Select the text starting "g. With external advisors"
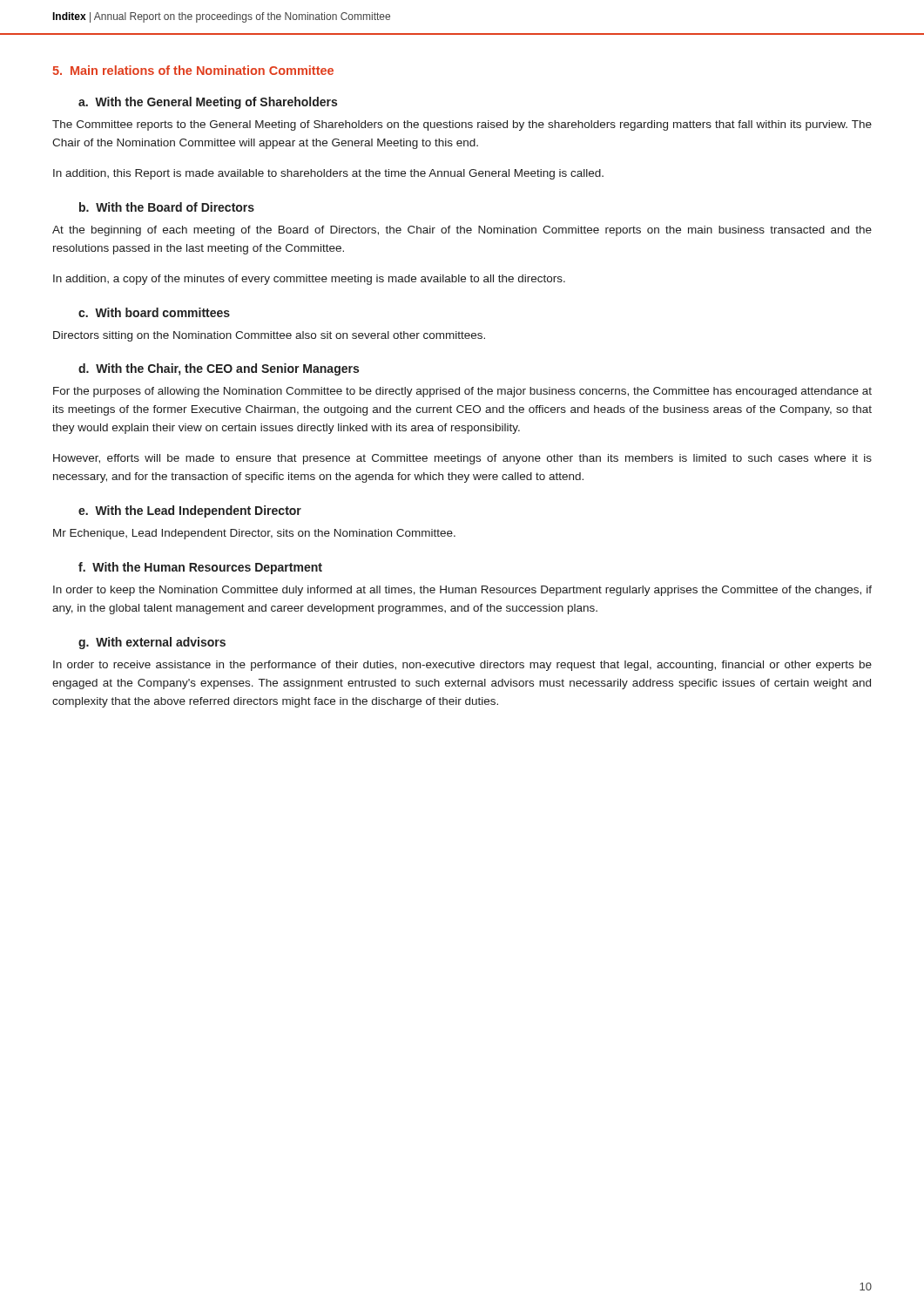Viewport: 924px width, 1307px height. coord(152,642)
